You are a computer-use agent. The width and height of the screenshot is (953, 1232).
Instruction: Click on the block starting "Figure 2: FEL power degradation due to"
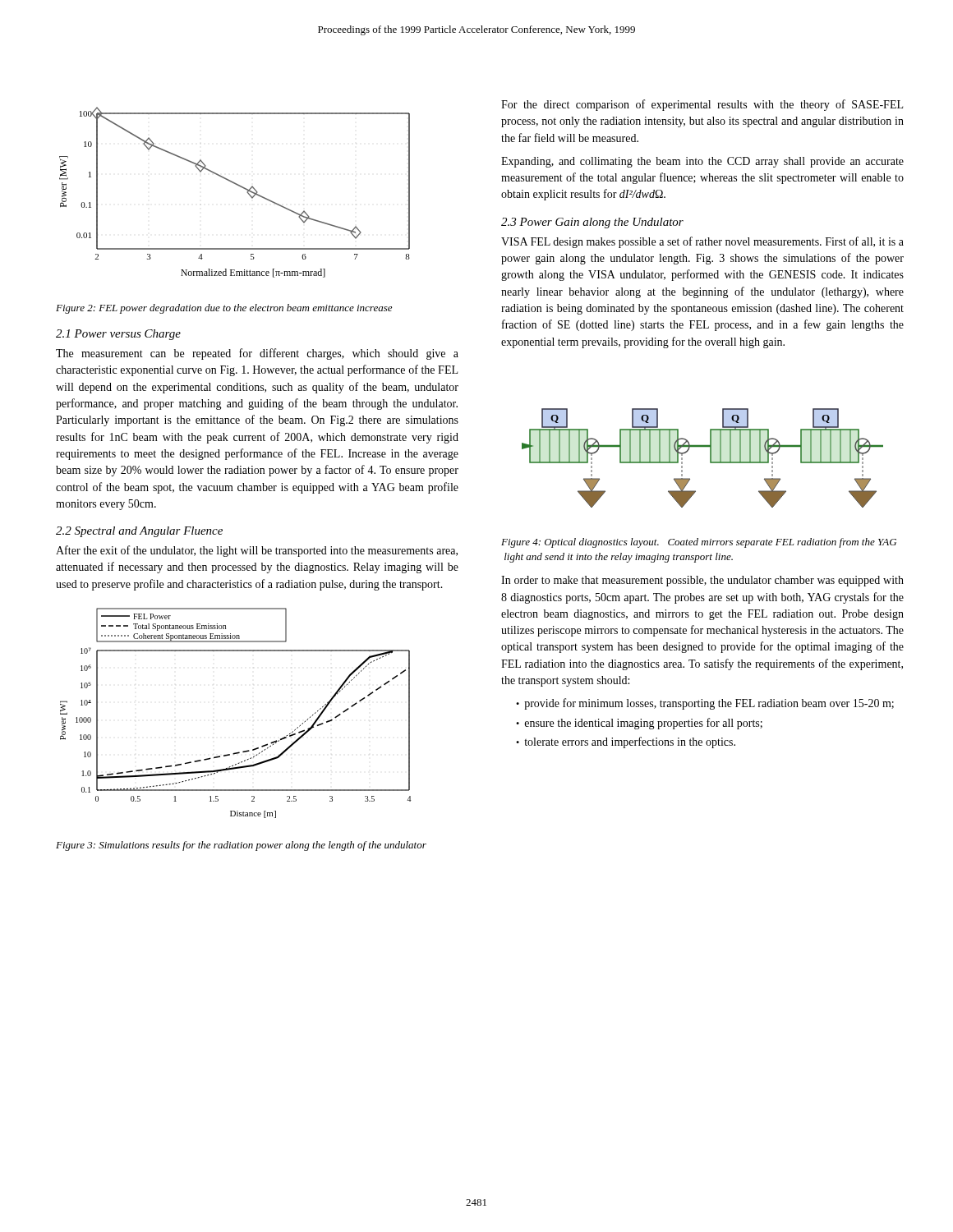[224, 308]
